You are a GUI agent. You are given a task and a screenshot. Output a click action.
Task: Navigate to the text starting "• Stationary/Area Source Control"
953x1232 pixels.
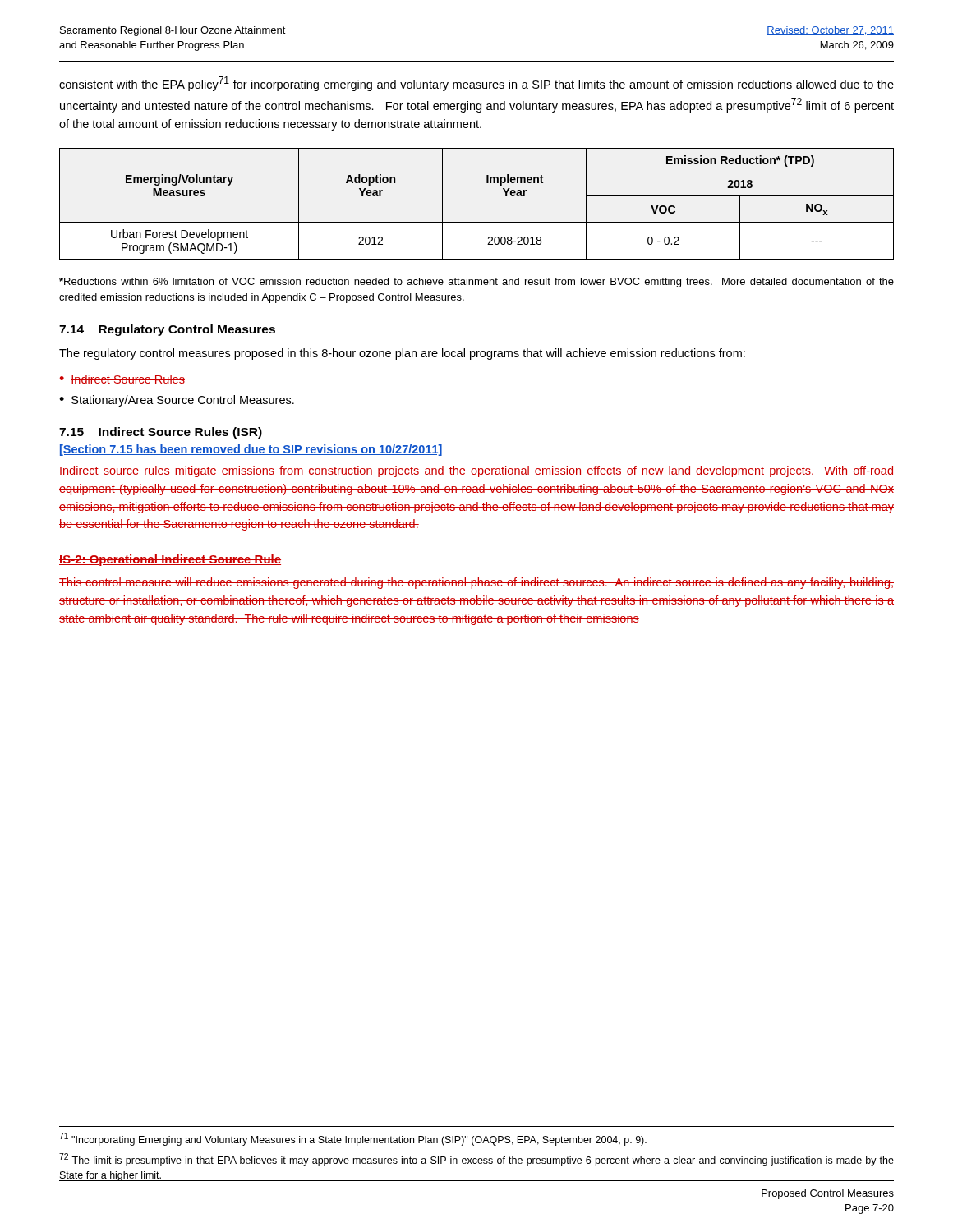click(177, 401)
